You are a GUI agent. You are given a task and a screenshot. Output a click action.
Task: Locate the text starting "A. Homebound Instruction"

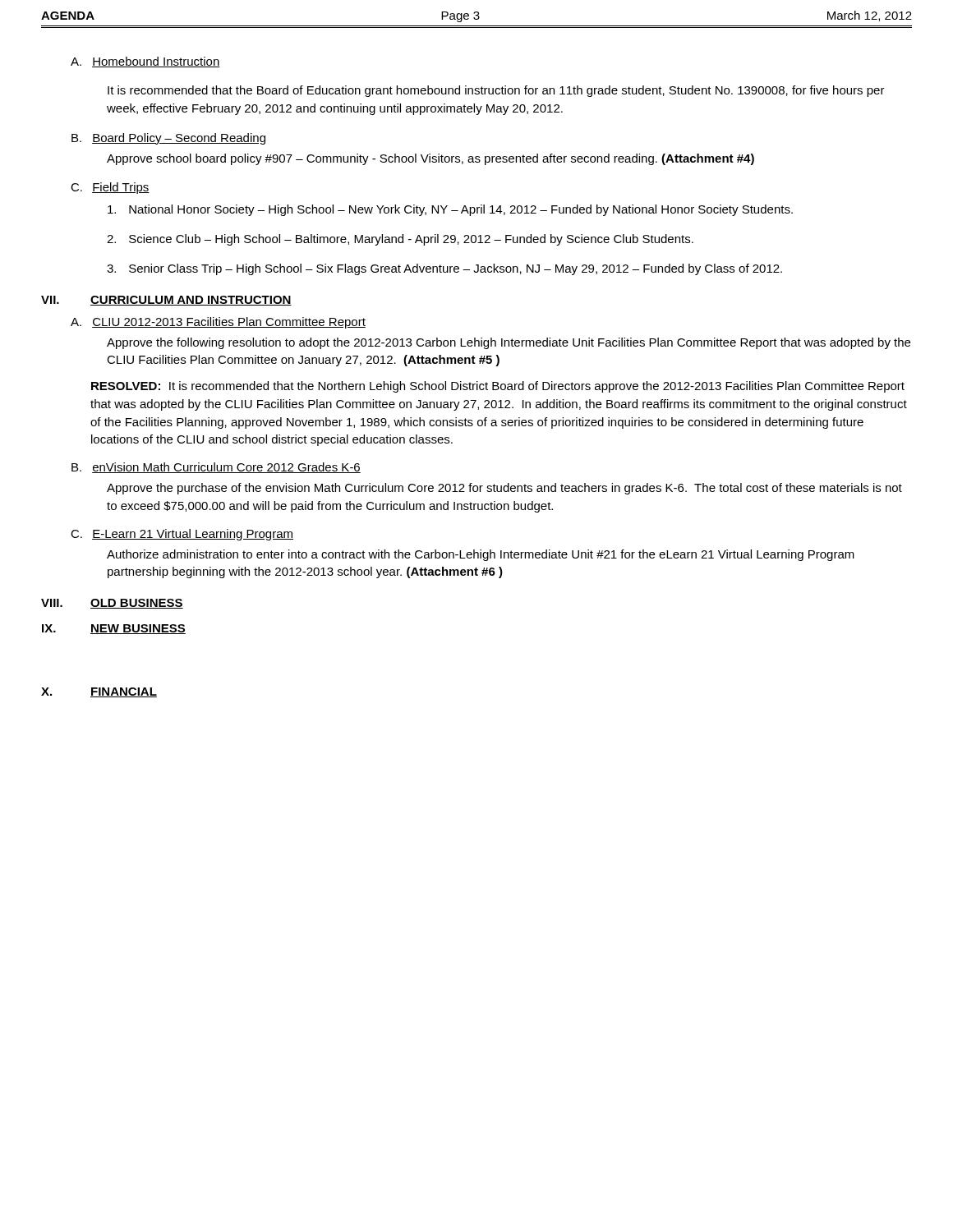pos(145,61)
